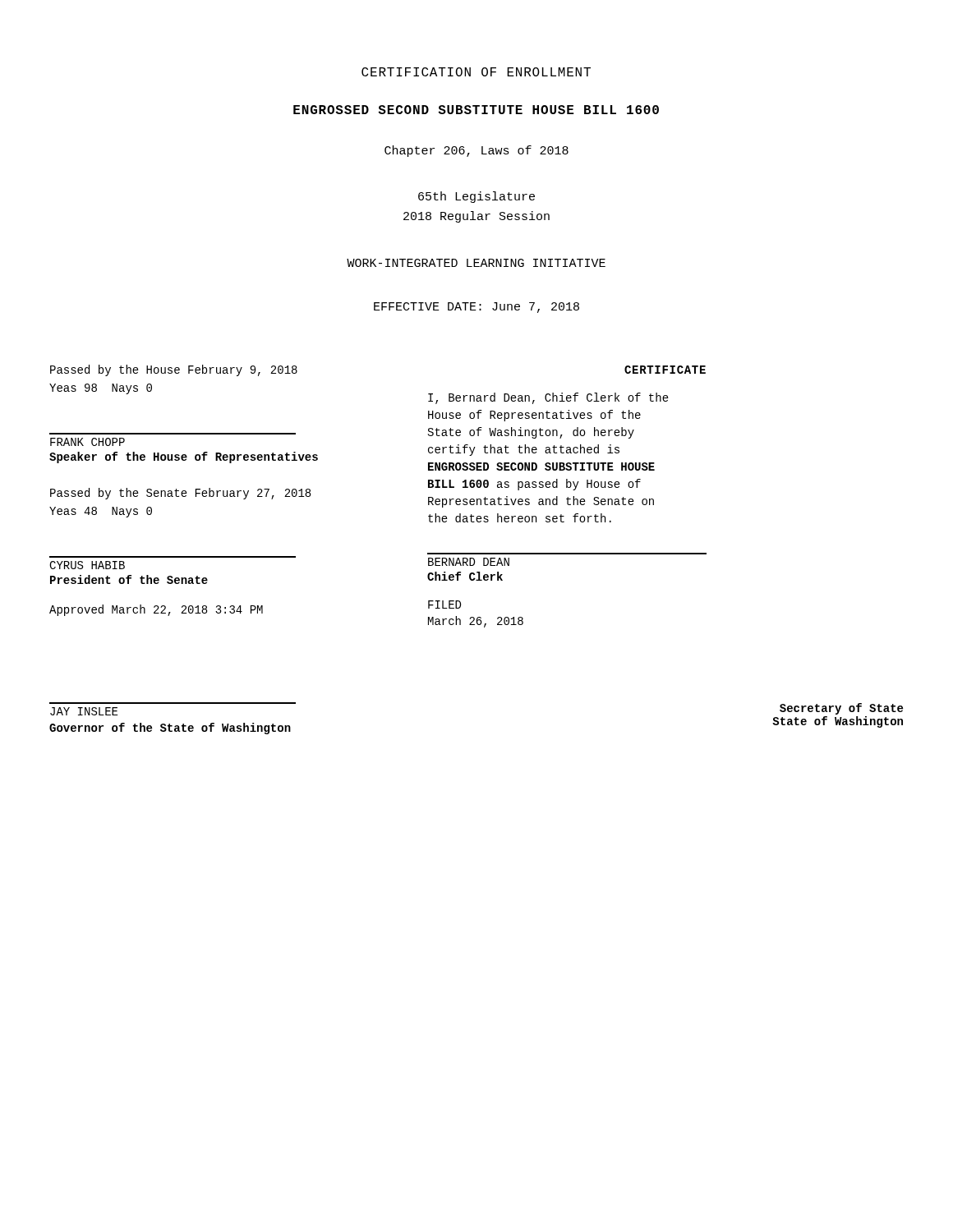The image size is (953, 1232).
Task: Locate the text block starting "Secretary of State State of Washington"
Action: (838, 715)
